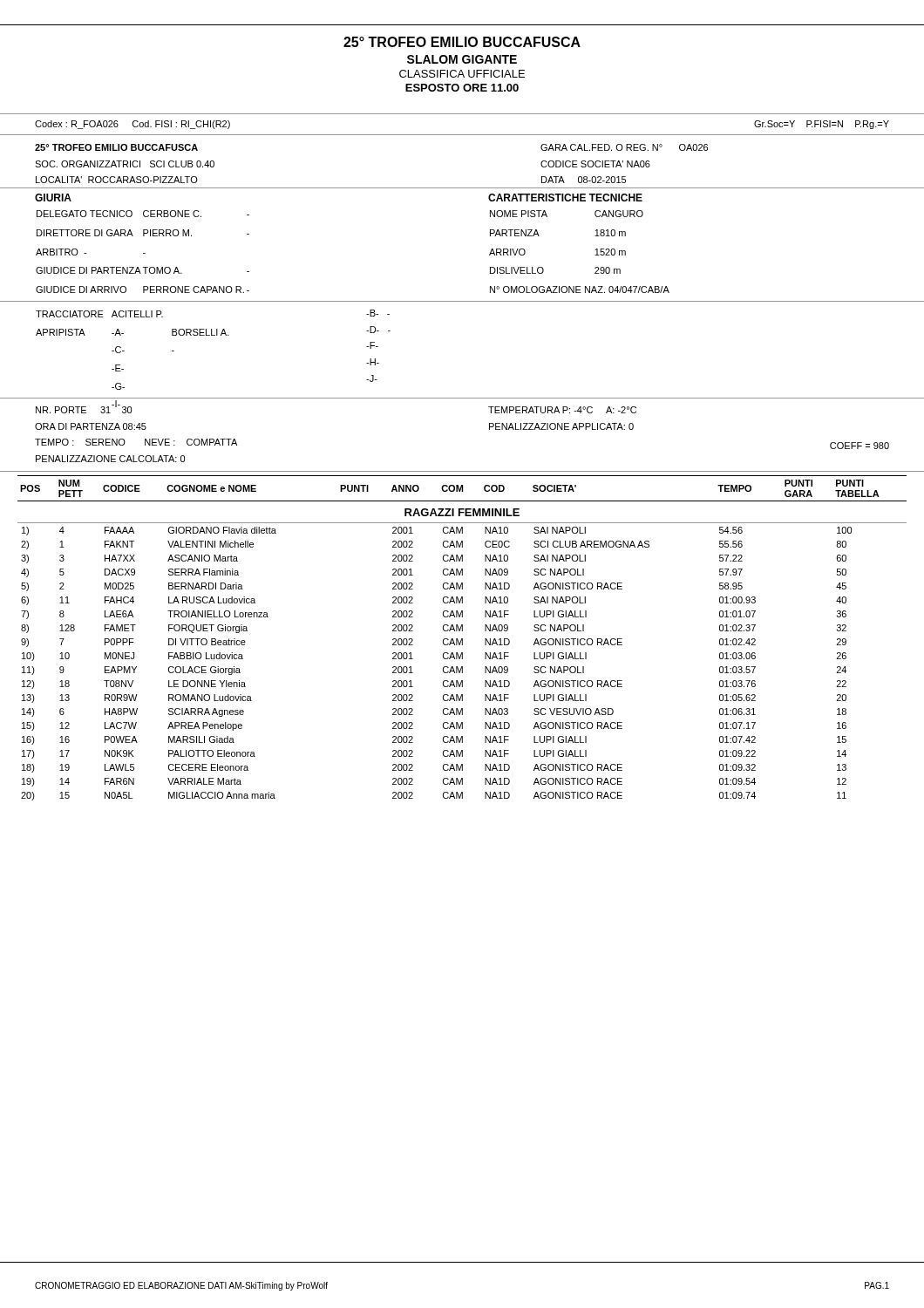Click on the text block that reads "TRACCIATOREACITELLI P. APRIPISTA-A-BORSELLI A. -C--"

[99, 314]
